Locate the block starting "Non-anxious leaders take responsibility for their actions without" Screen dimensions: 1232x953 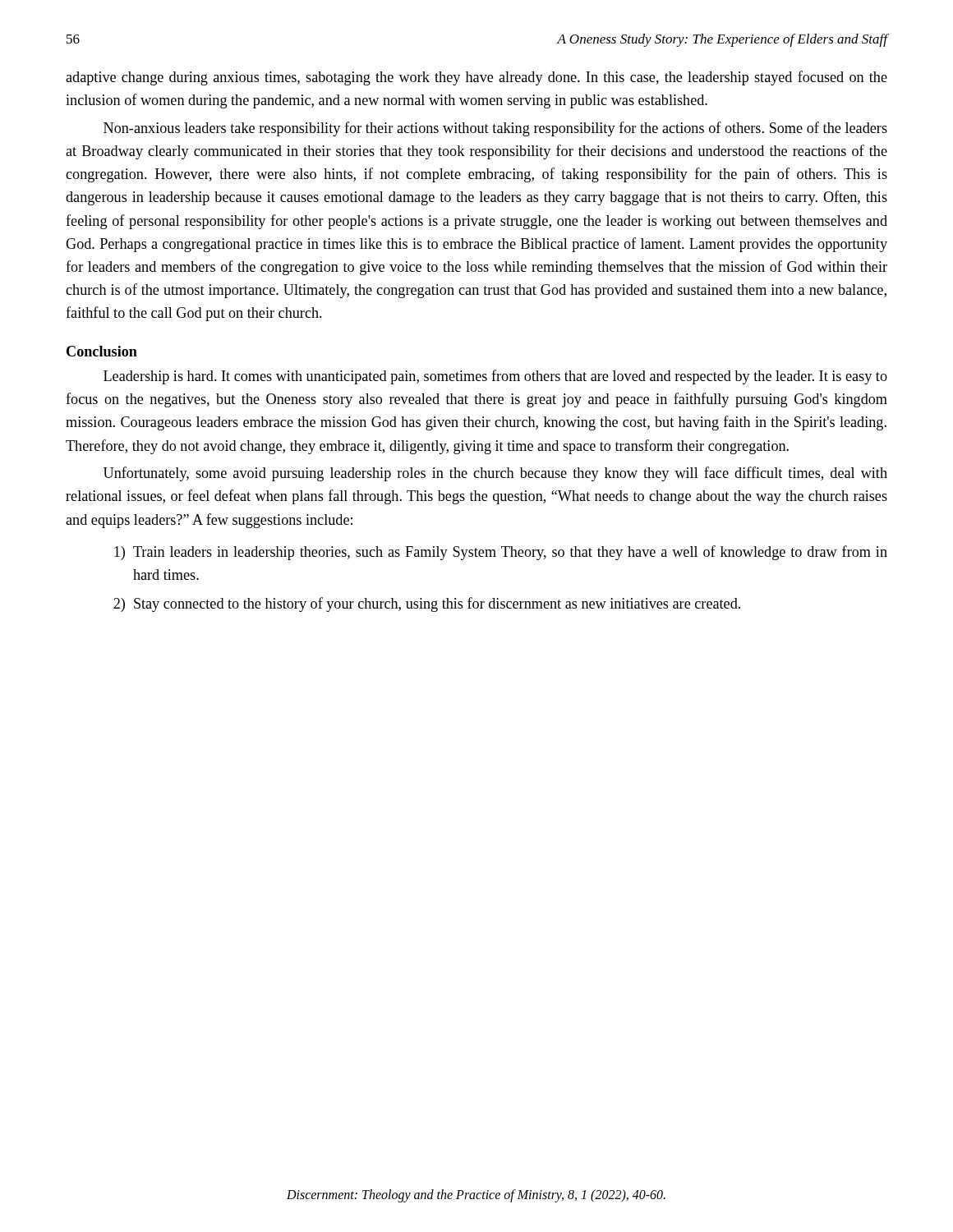click(x=476, y=221)
